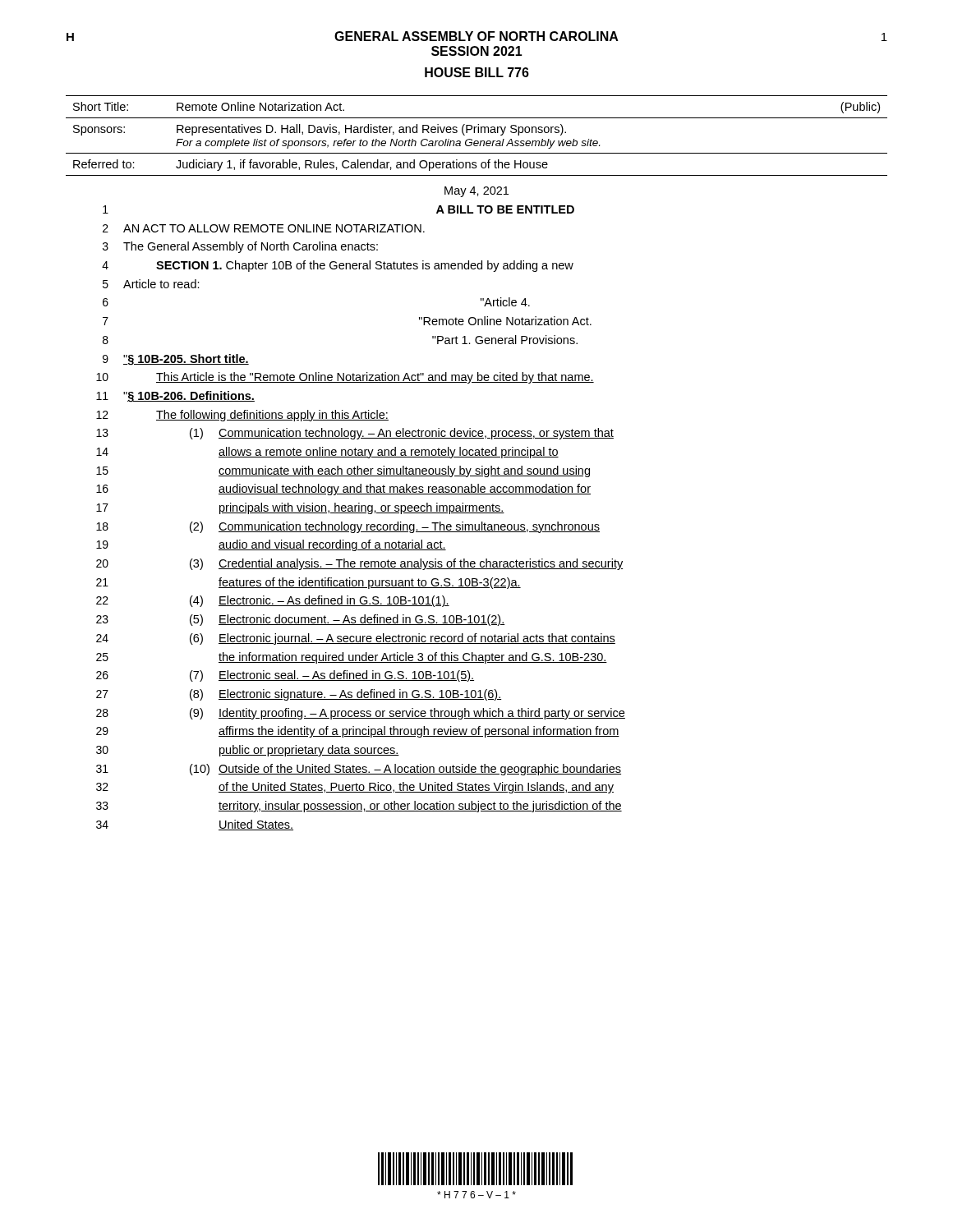Point to ""§ 10B-206. Definitions."
This screenshot has width=953, height=1232.
[x=189, y=396]
